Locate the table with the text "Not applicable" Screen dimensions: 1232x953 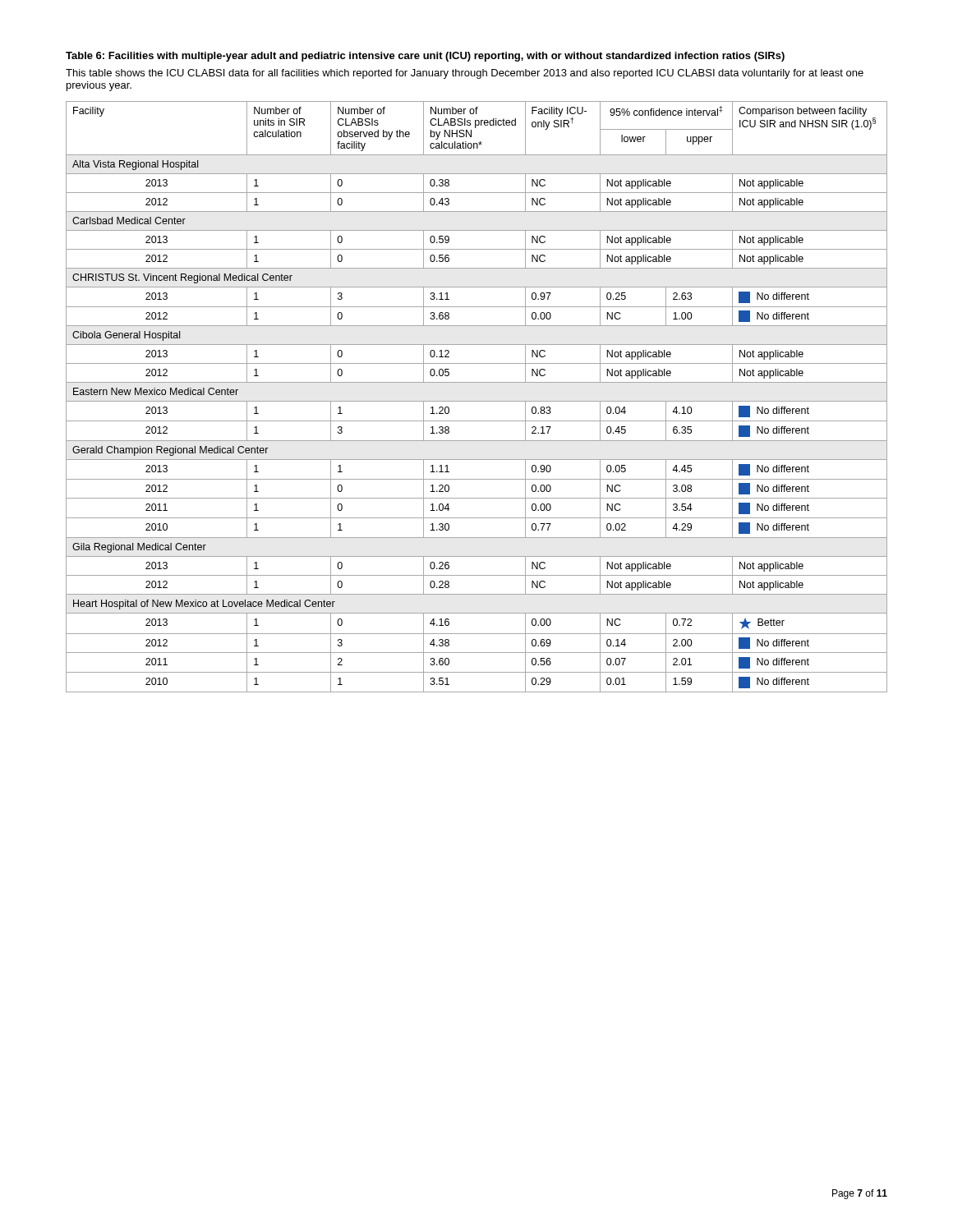[x=476, y=397]
